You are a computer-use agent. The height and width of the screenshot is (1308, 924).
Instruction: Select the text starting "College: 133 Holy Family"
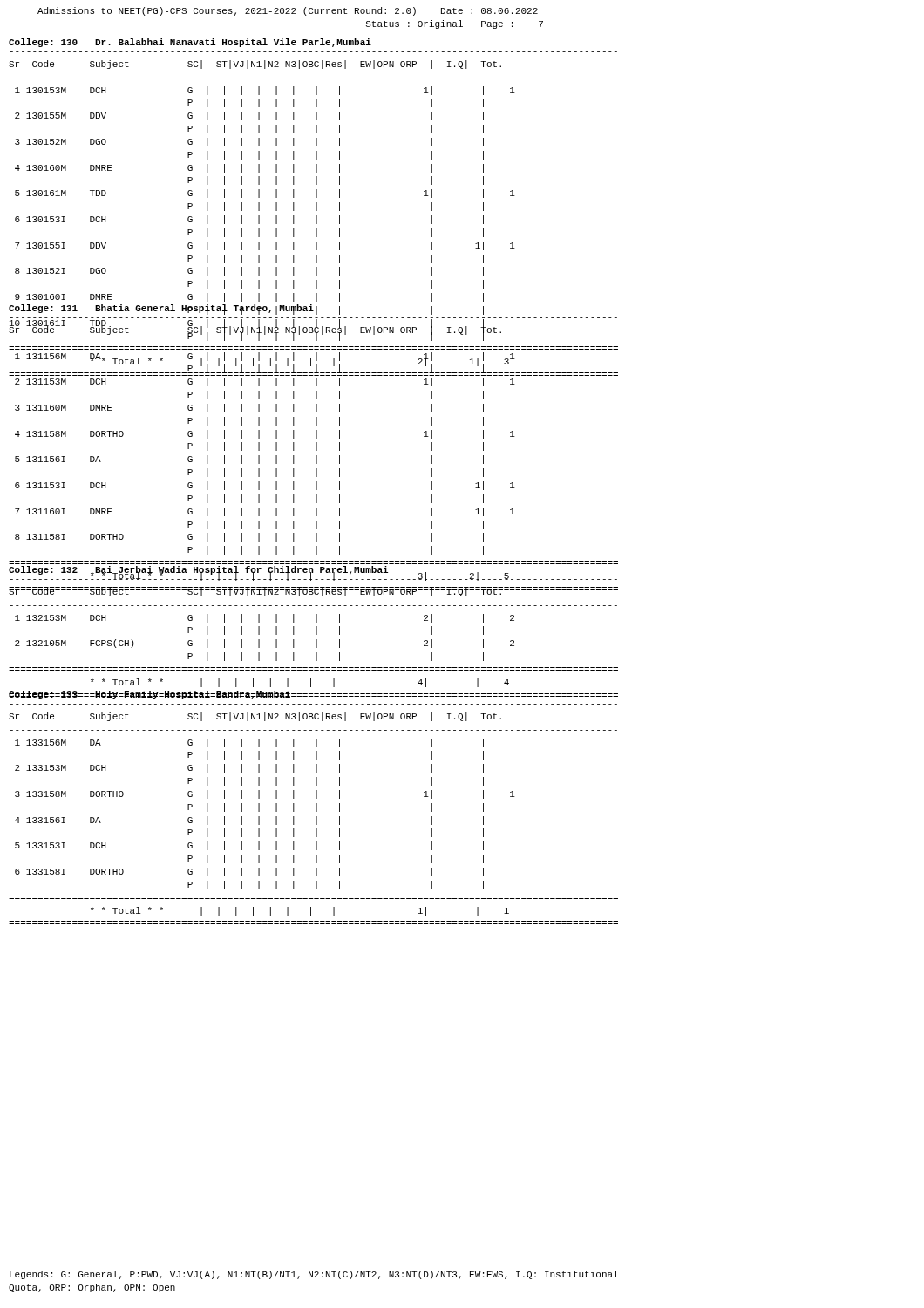[150, 695]
